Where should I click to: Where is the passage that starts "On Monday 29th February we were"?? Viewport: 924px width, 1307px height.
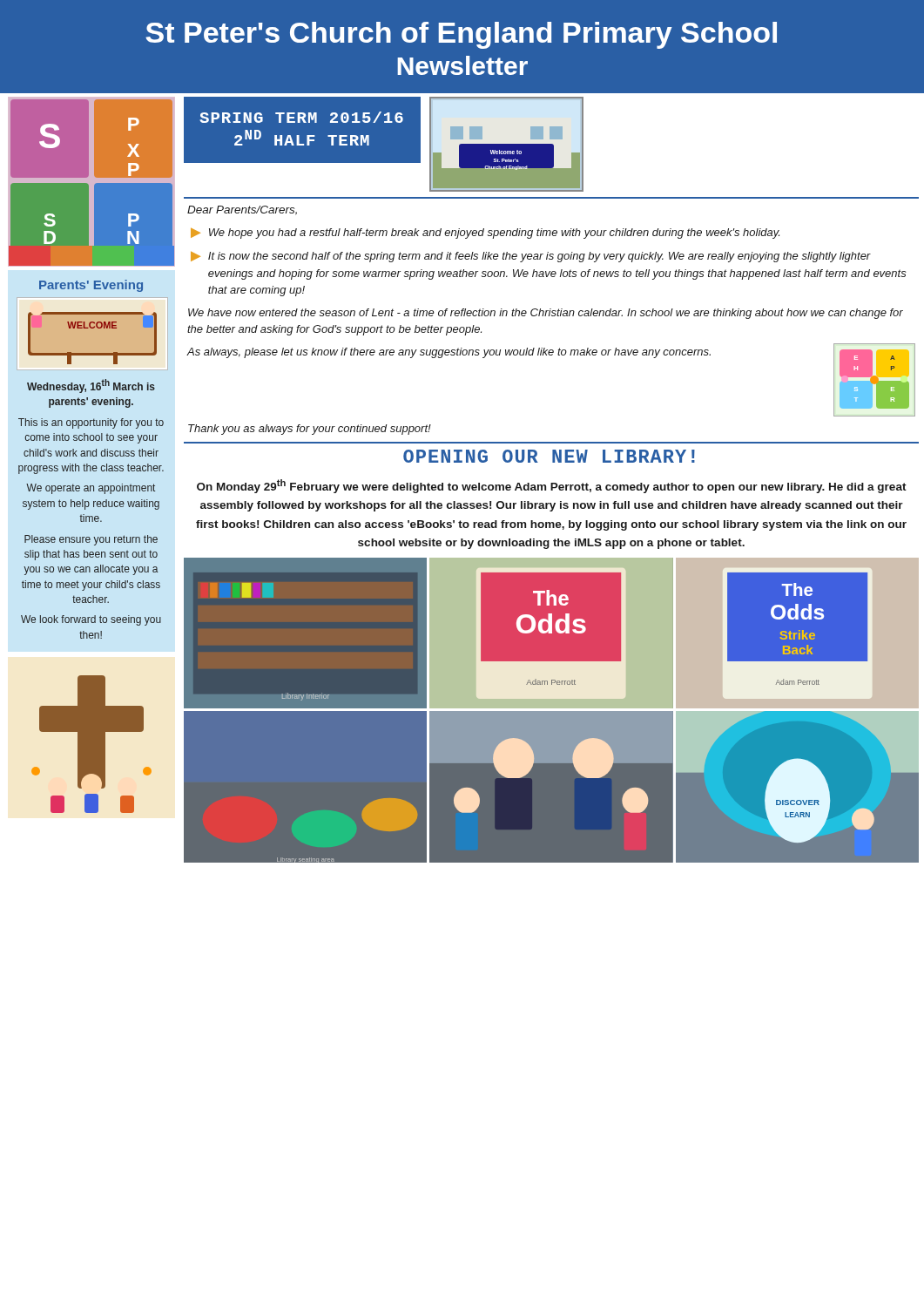[551, 513]
